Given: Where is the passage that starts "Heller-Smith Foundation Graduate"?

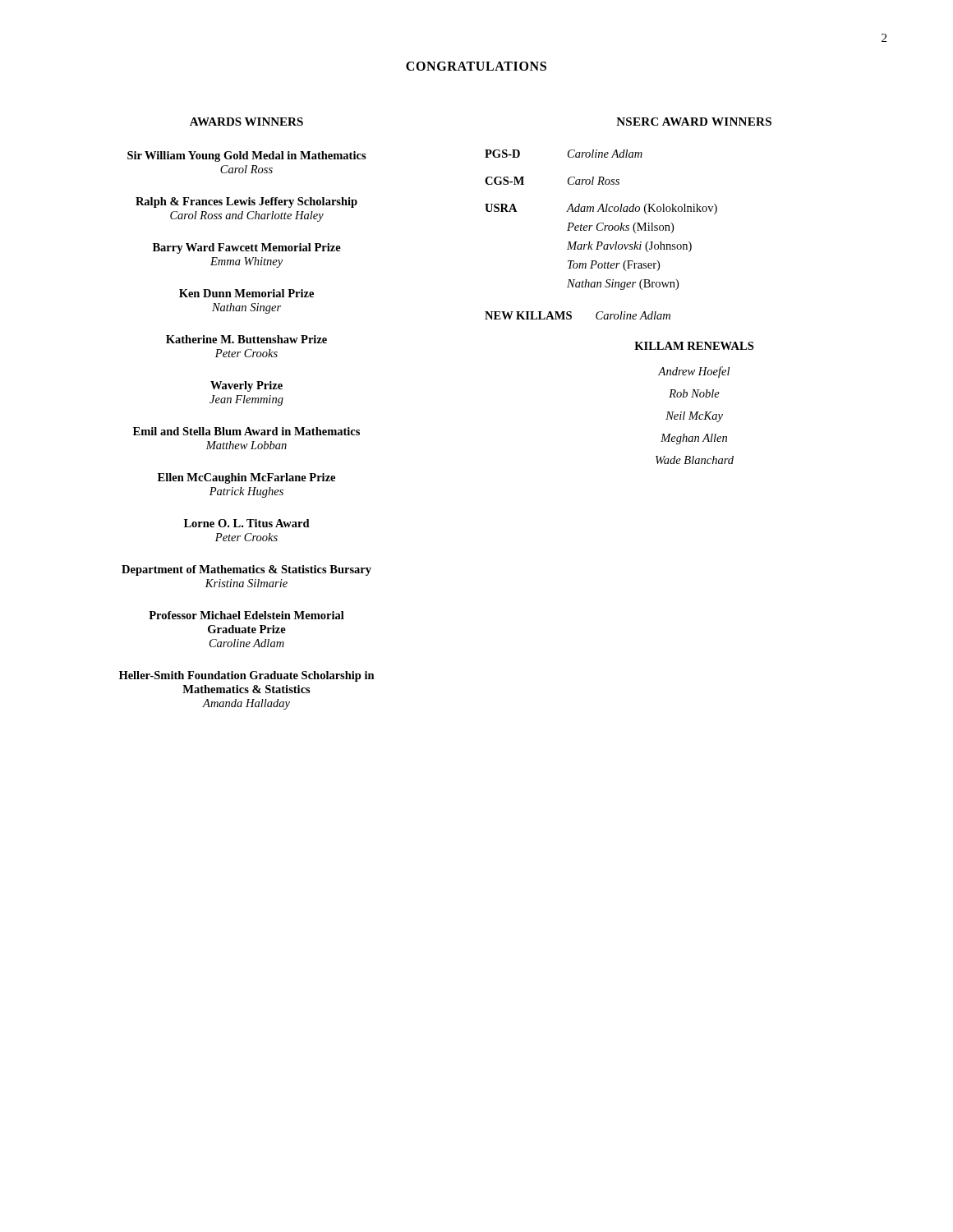Looking at the screenshot, I should (x=246, y=690).
